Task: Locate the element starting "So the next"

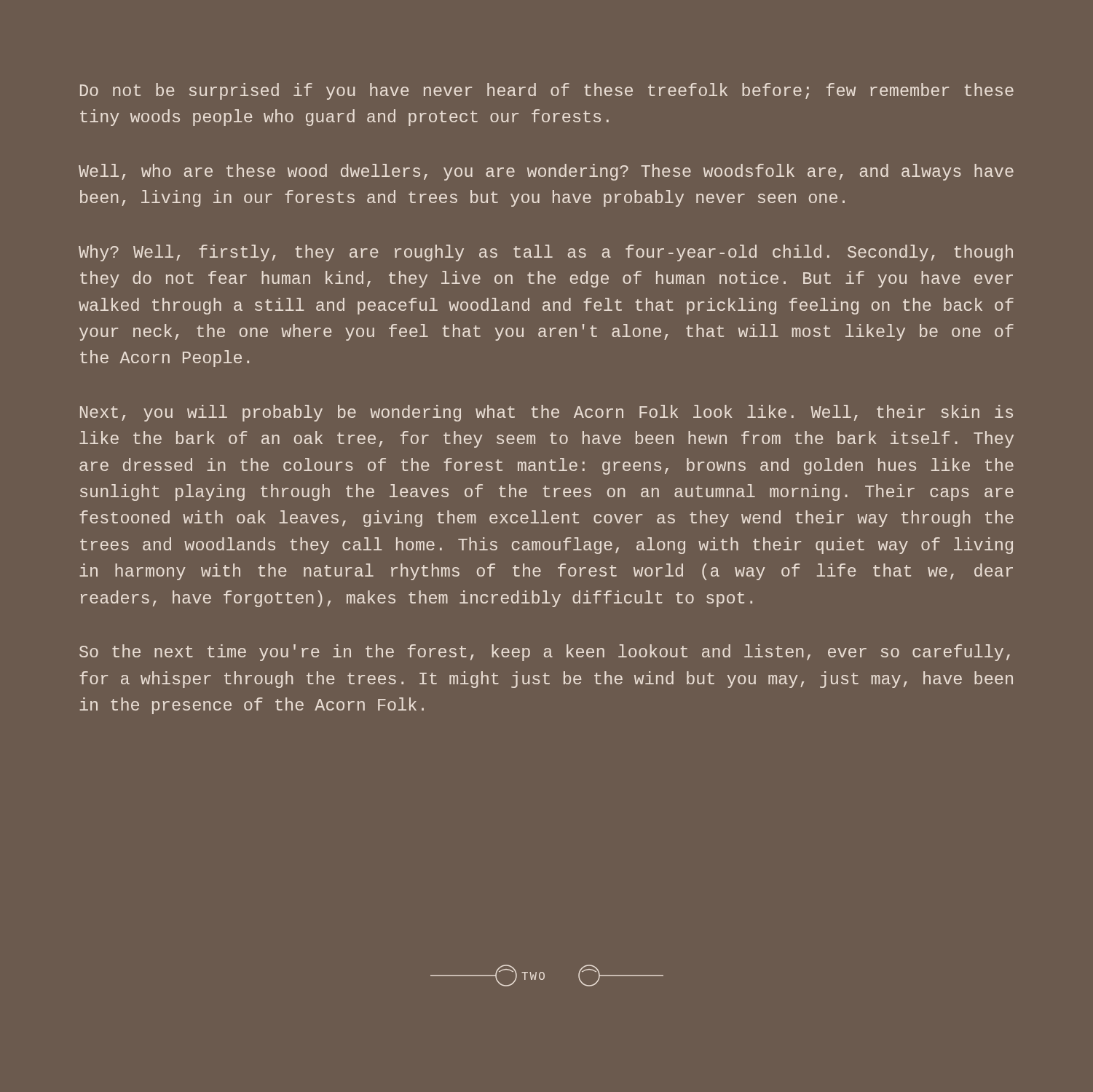Action: pos(546,679)
